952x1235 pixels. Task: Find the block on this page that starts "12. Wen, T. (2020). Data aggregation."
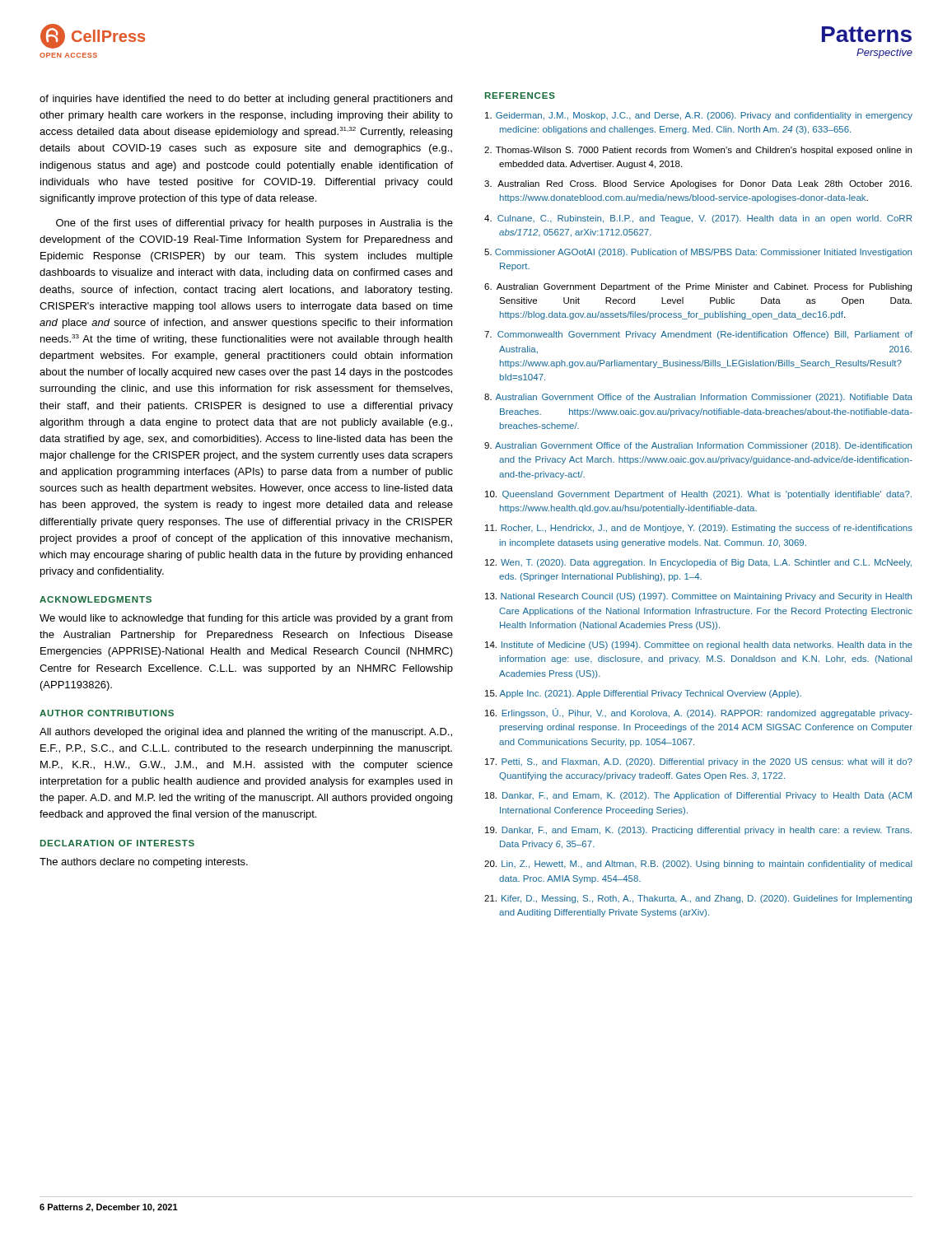[x=698, y=569]
